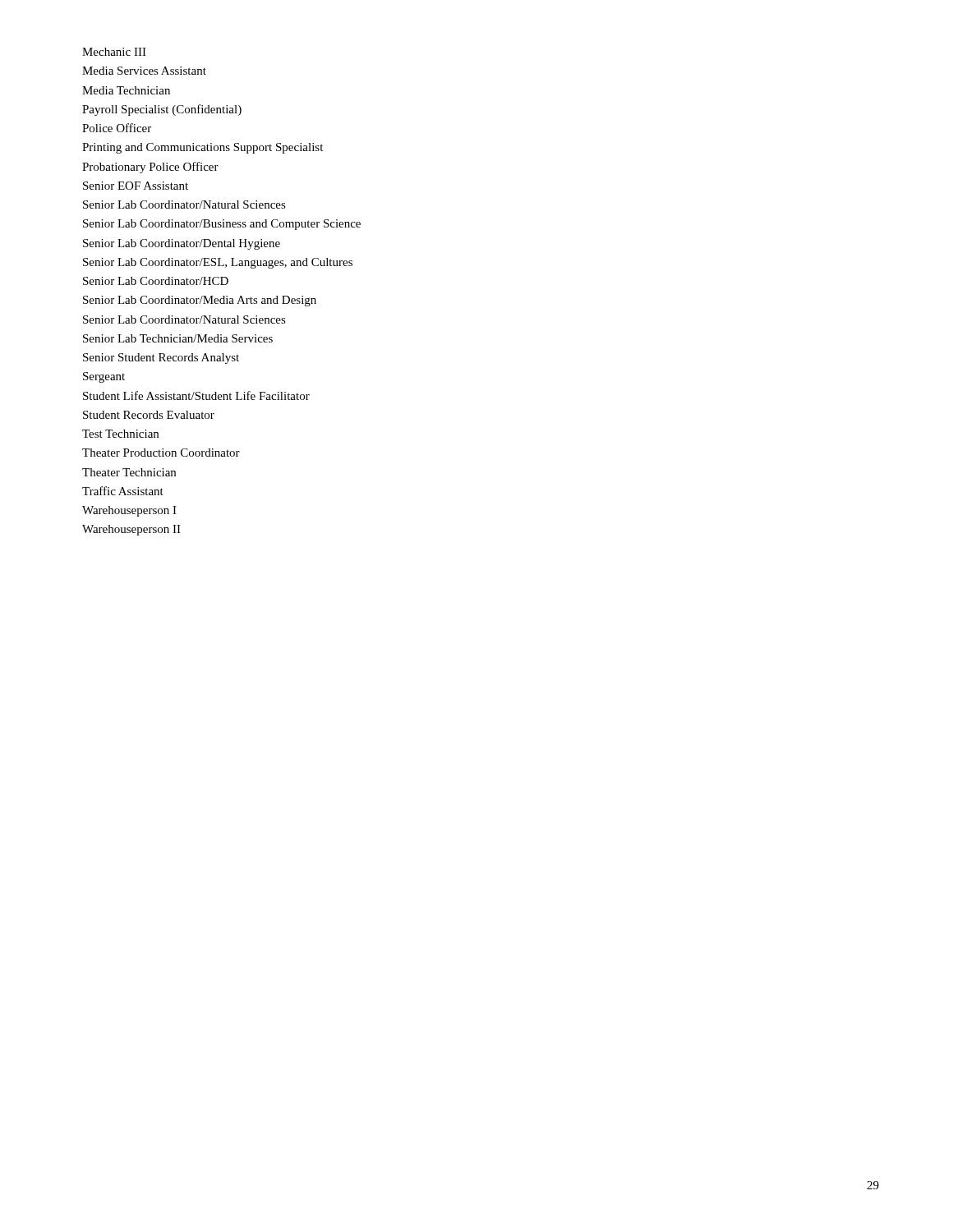Find the list item with the text "Senior Lab Coordinator/Media Arts and Design"

pyautogui.click(x=199, y=300)
